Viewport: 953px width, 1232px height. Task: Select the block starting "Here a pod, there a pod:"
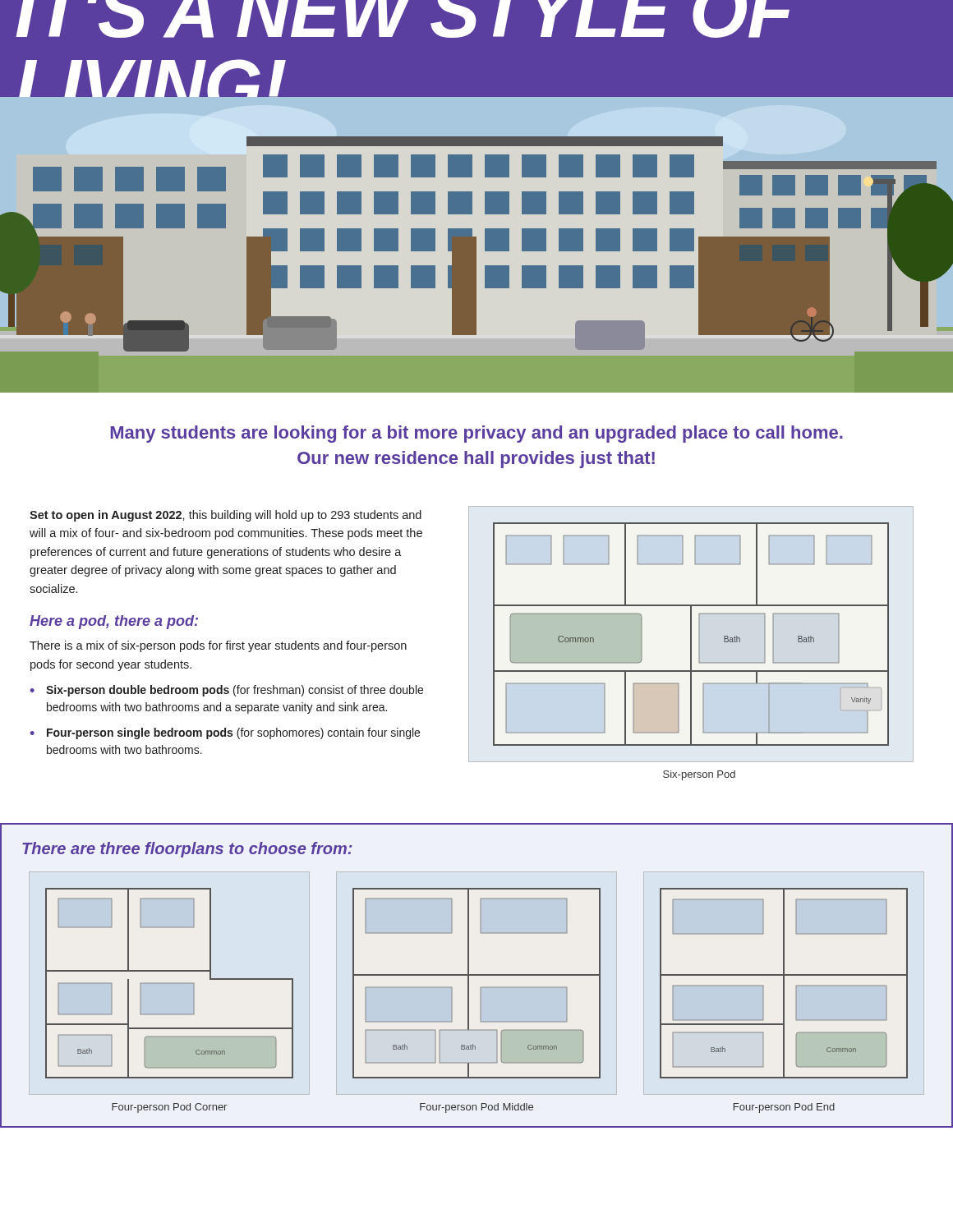[114, 621]
